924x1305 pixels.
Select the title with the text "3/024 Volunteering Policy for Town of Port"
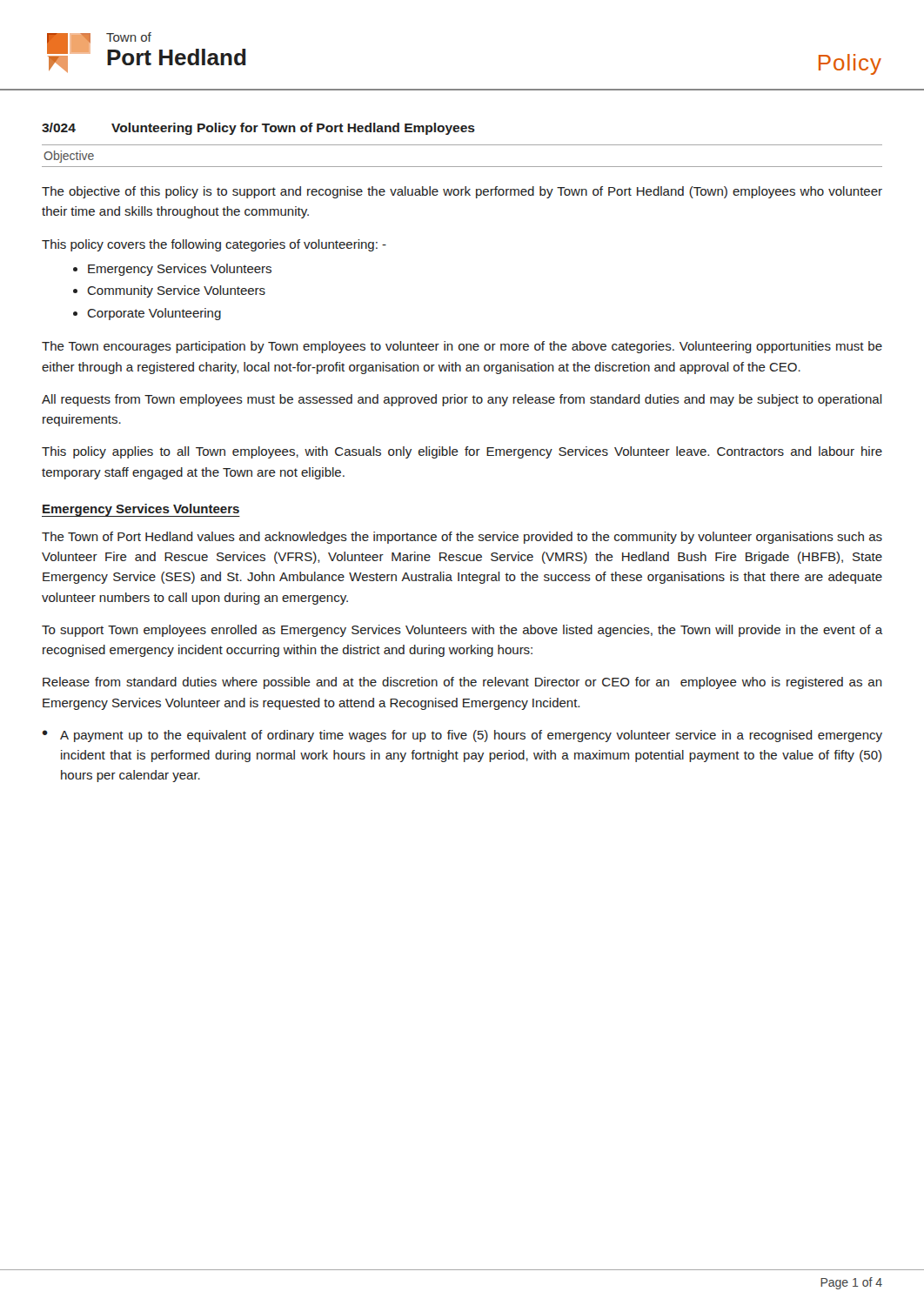[258, 128]
